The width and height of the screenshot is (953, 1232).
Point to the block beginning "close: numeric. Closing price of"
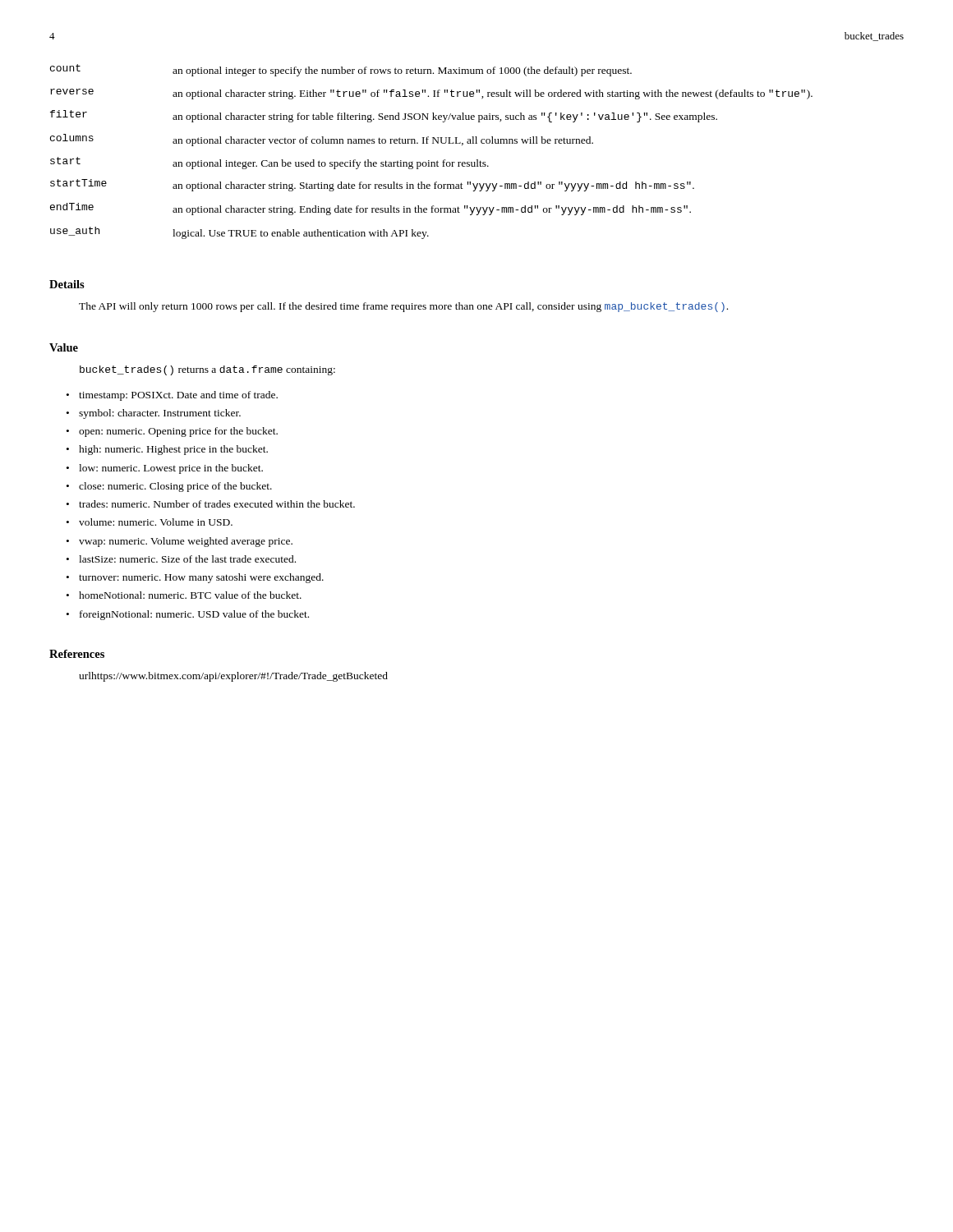click(176, 486)
